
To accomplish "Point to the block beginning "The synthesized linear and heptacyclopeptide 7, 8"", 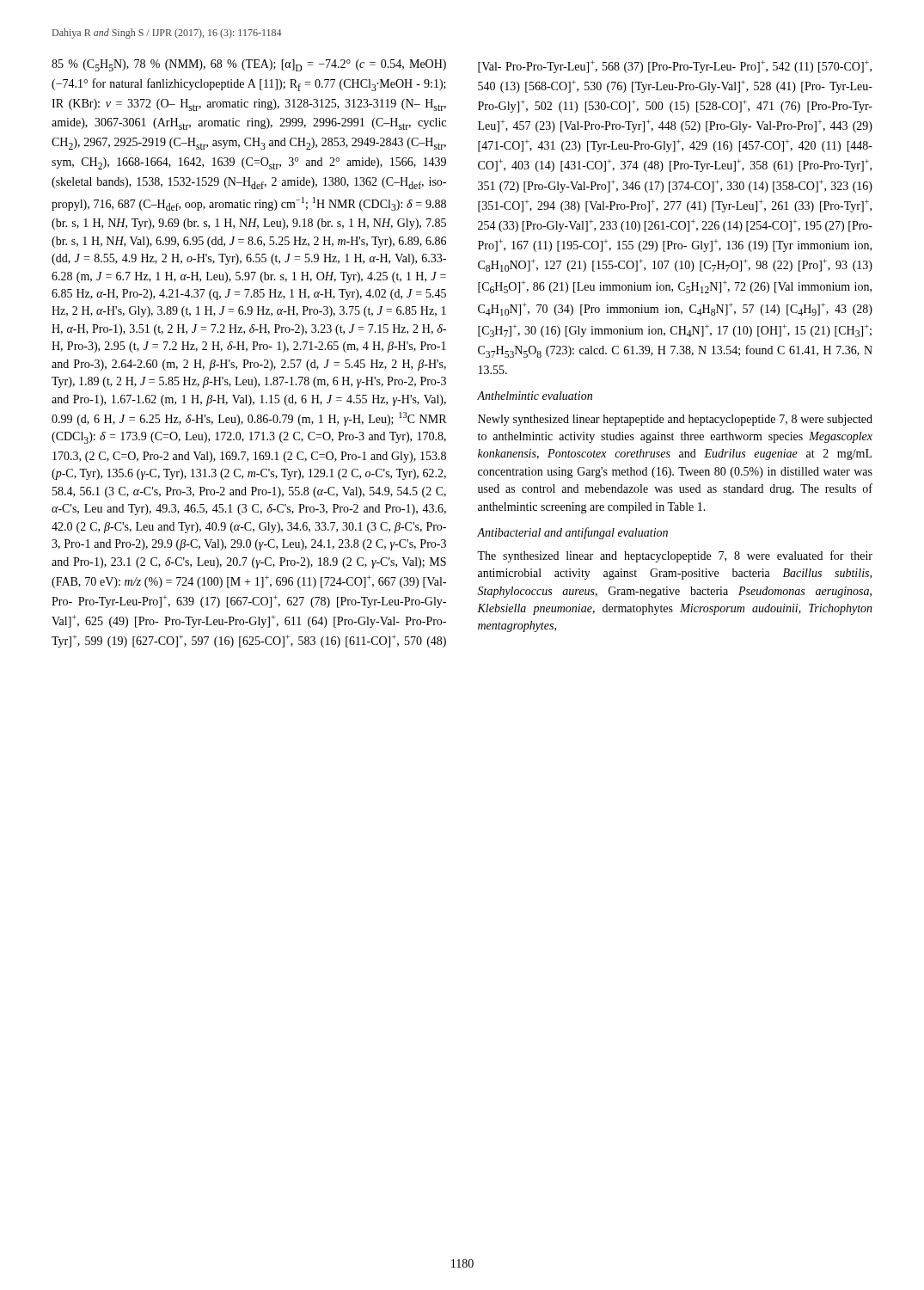I will (675, 591).
